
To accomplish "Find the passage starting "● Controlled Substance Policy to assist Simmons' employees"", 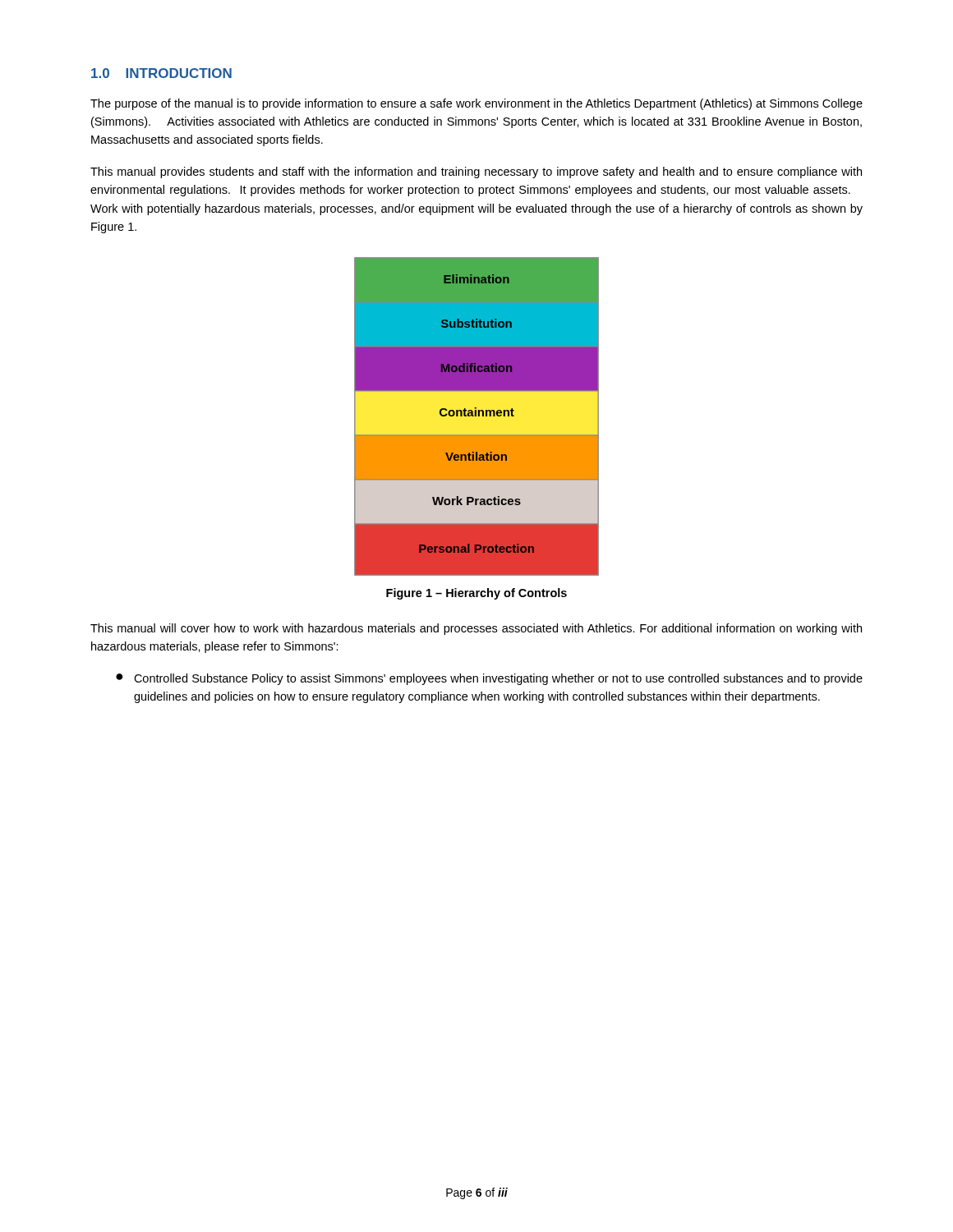I will [489, 688].
